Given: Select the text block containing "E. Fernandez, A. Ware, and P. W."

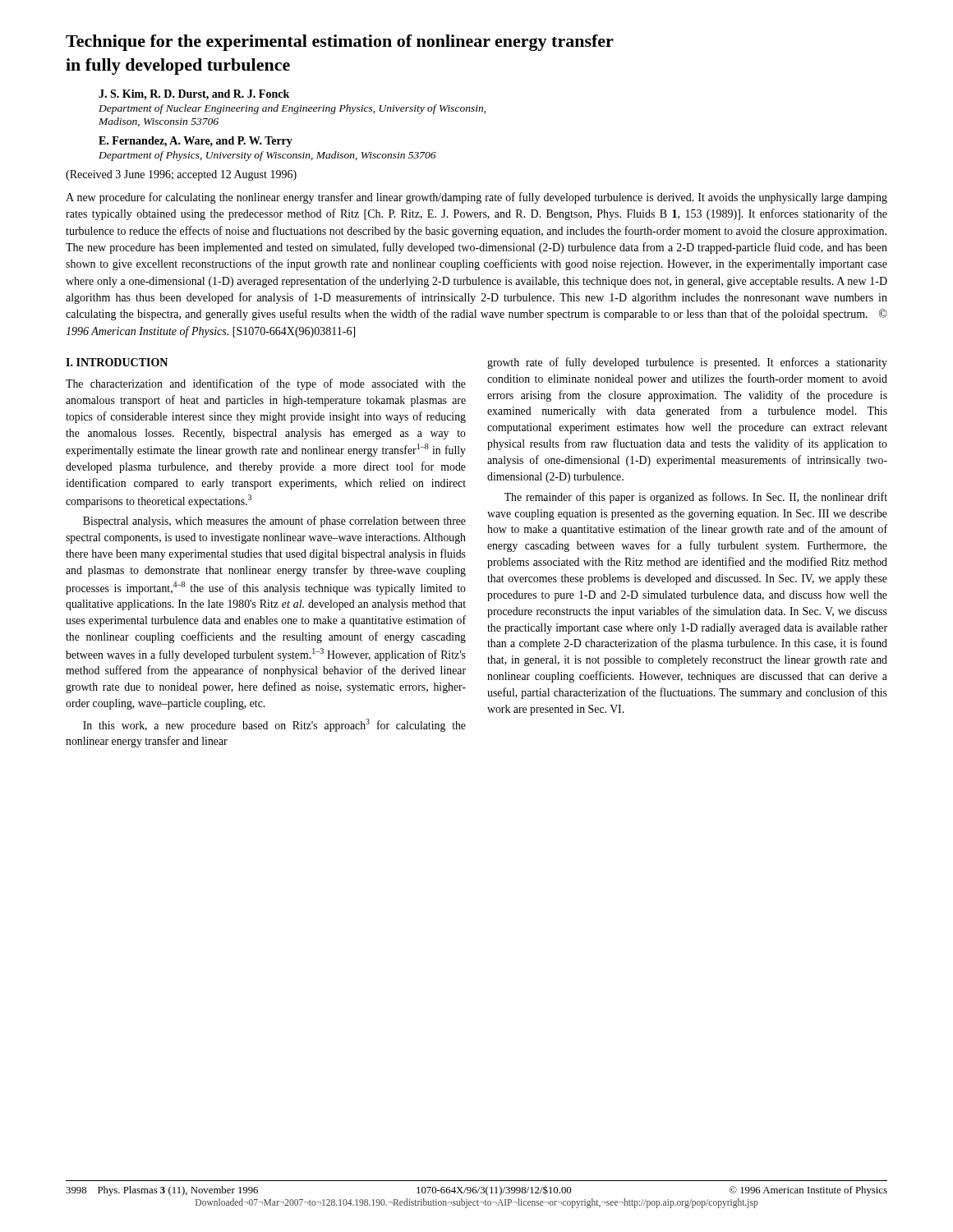Looking at the screenshot, I should pyautogui.click(x=196, y=142).
